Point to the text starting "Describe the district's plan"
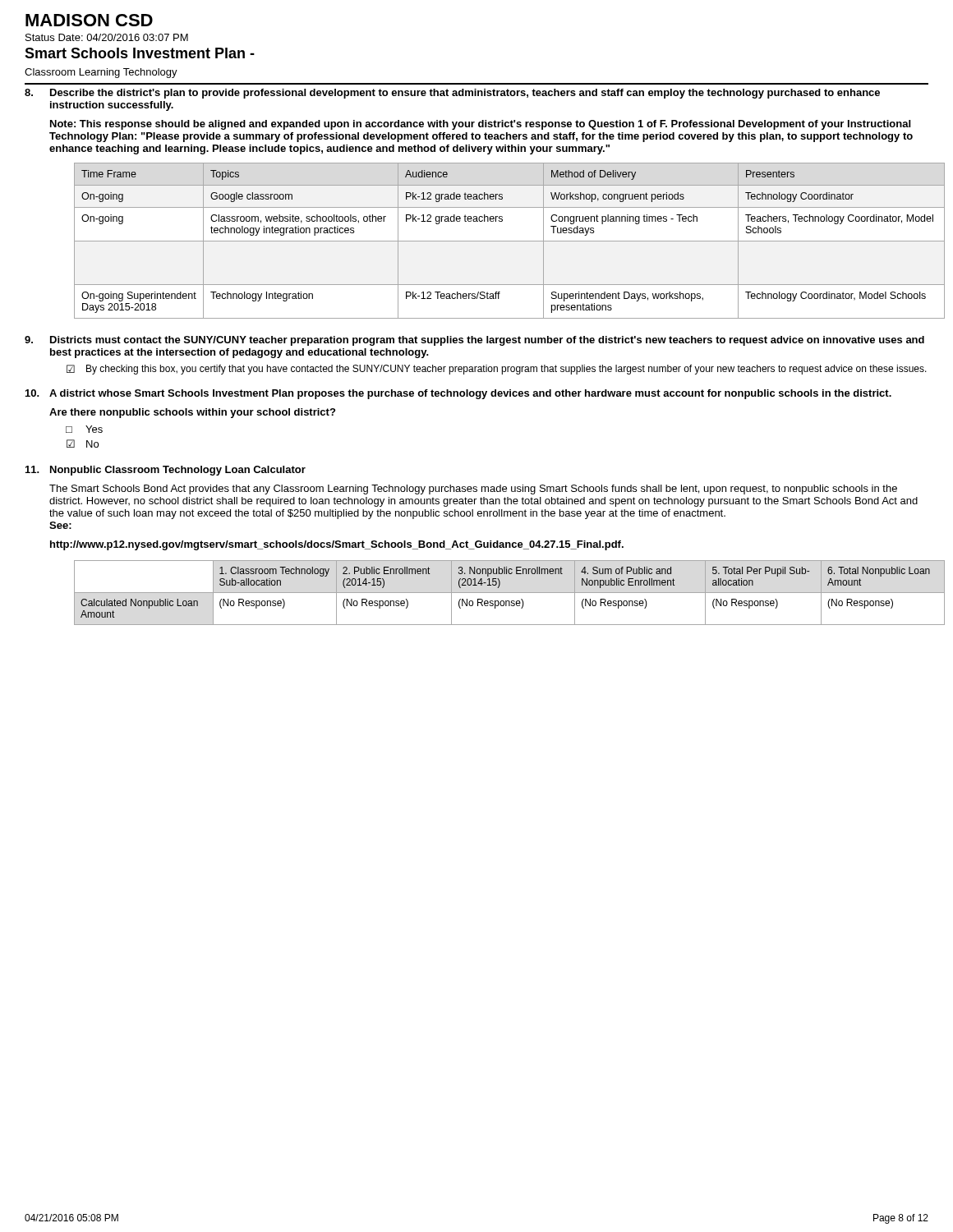The image size is (953, 1232). pyautogui.click(x=465, y=99)
